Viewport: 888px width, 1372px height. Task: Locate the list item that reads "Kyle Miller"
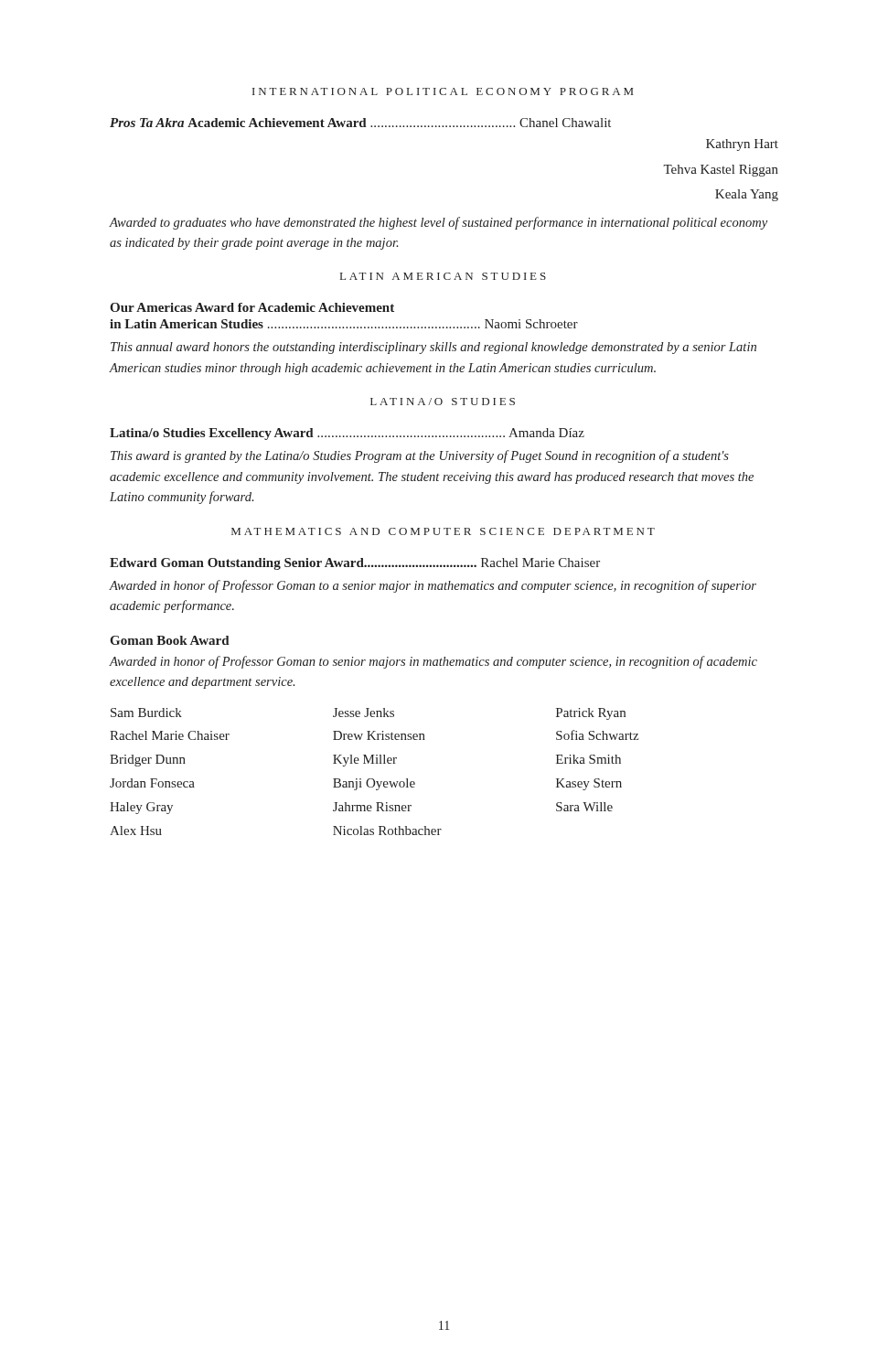coord(365,759)
